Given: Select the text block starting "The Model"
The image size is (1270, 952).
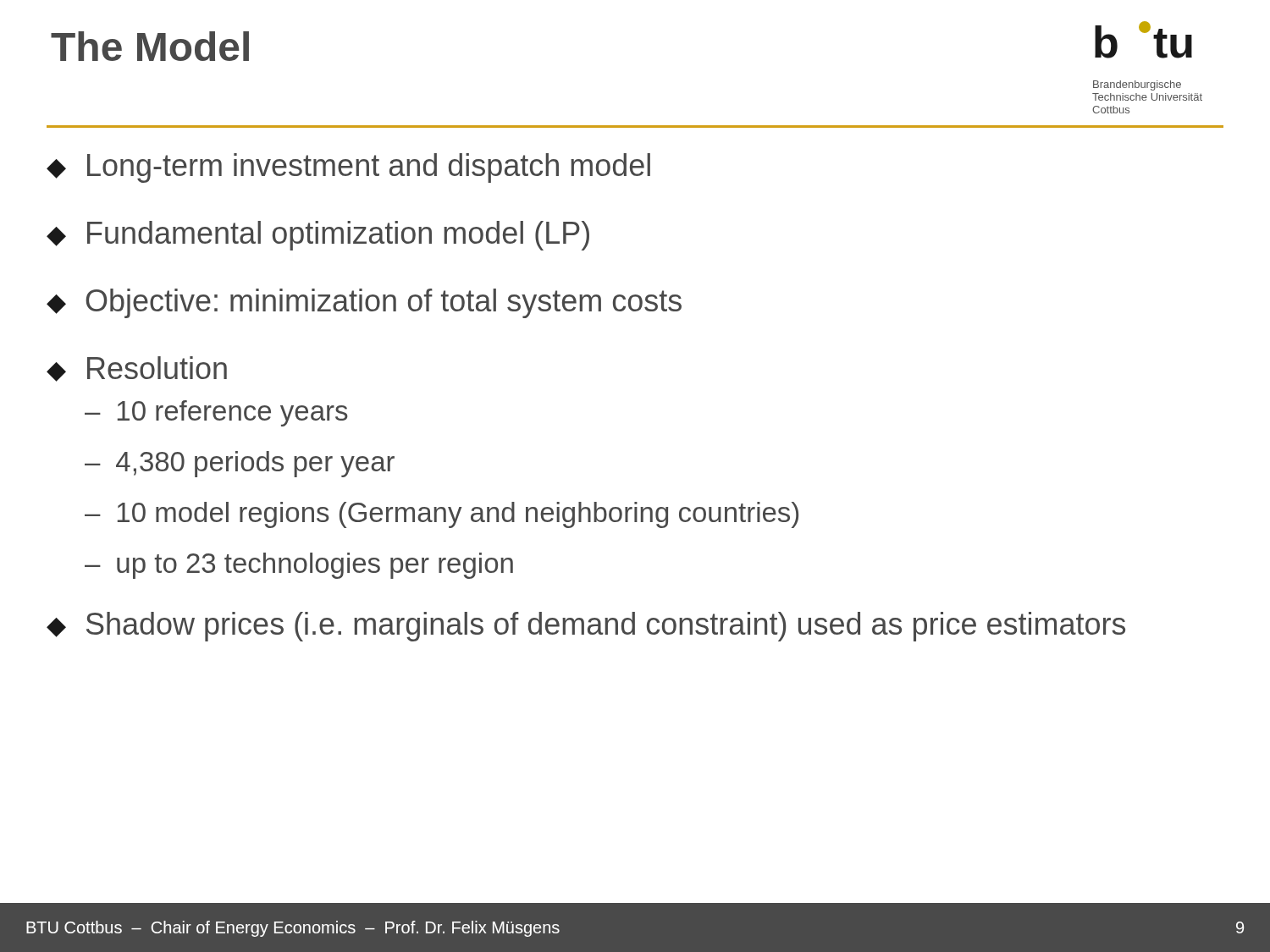Looking at the screenshot, I should tap(151, 47).
